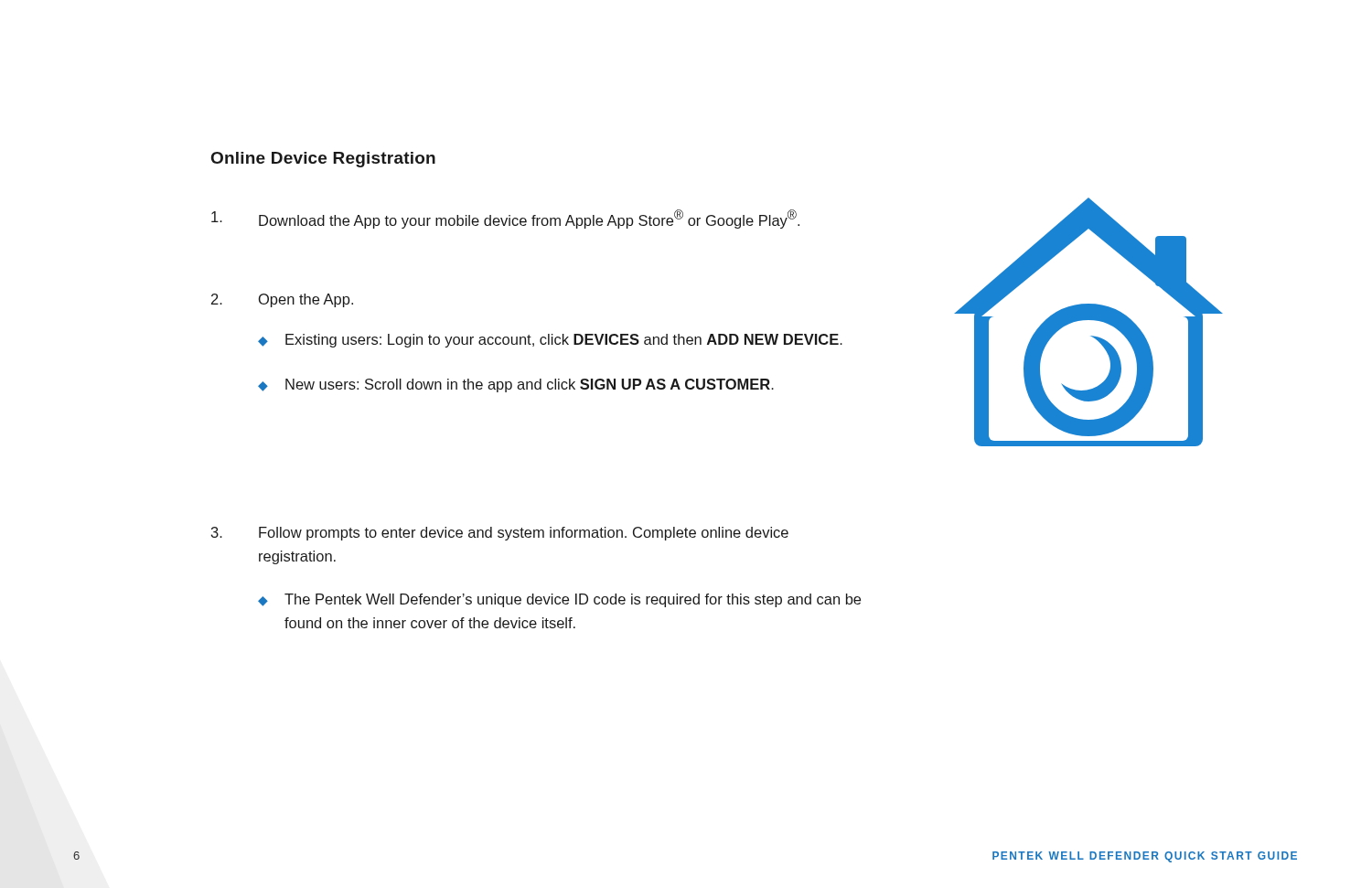Find the list item that says "Download the App to"
Viewport: 1372px width, 888px height.
tap(506, 219)
